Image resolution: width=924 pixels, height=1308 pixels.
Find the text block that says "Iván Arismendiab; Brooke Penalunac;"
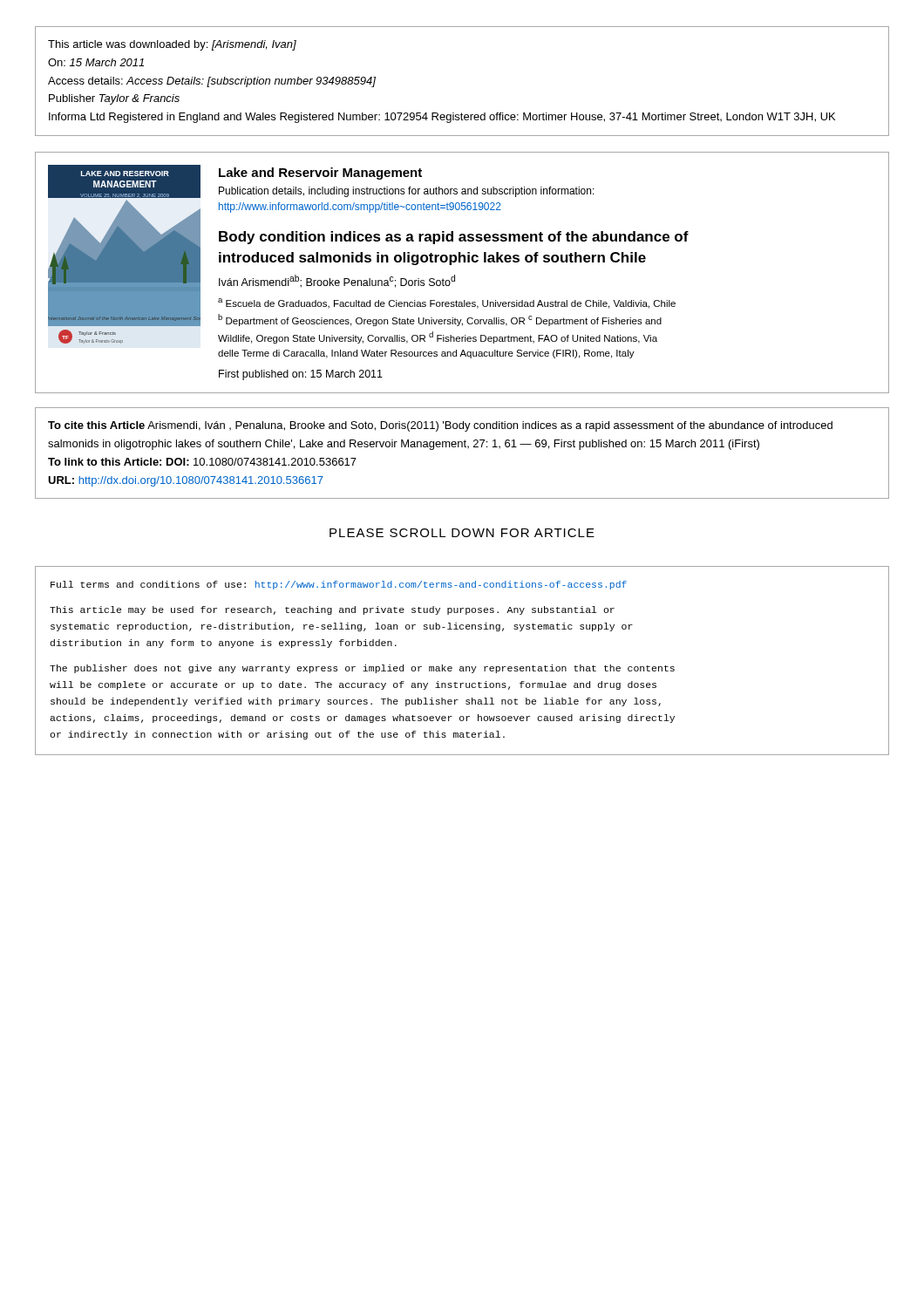337,281
